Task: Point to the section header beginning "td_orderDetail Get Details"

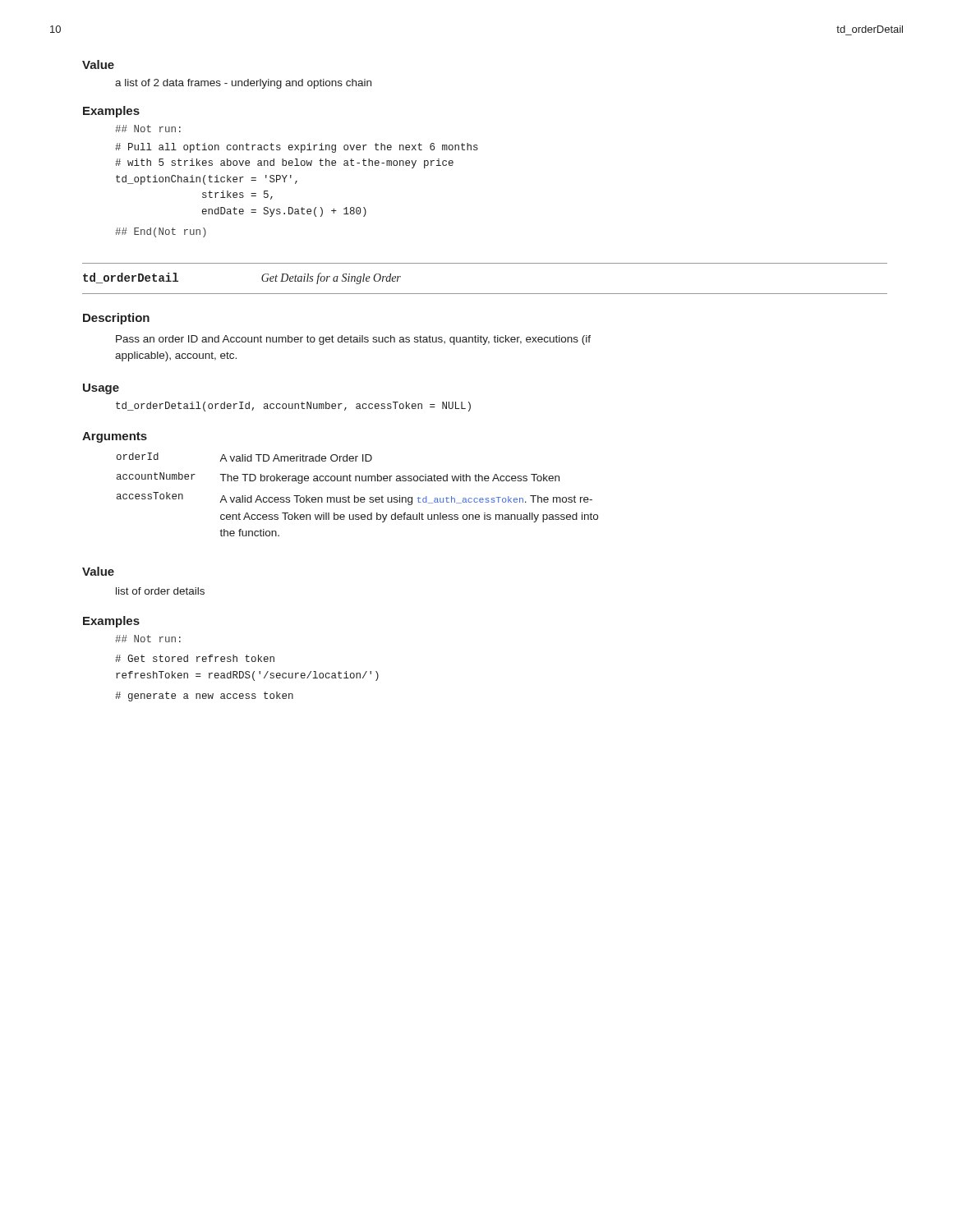Action: click(x=134, y=278)
